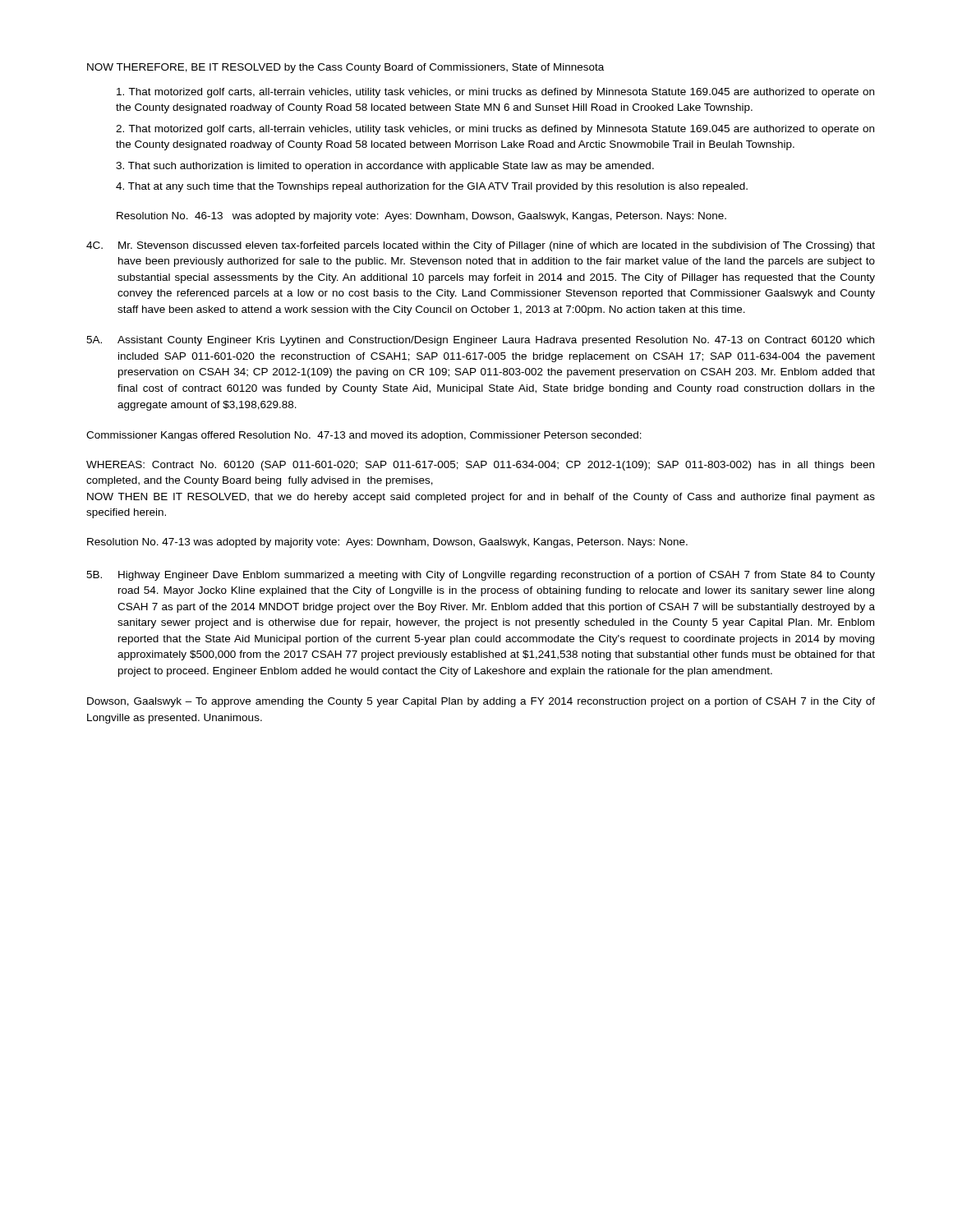Find the list item that says "3. That such authorization is"
This screenshot has width=953, height=1232.
pyautogui.click(x=385, y=165)
